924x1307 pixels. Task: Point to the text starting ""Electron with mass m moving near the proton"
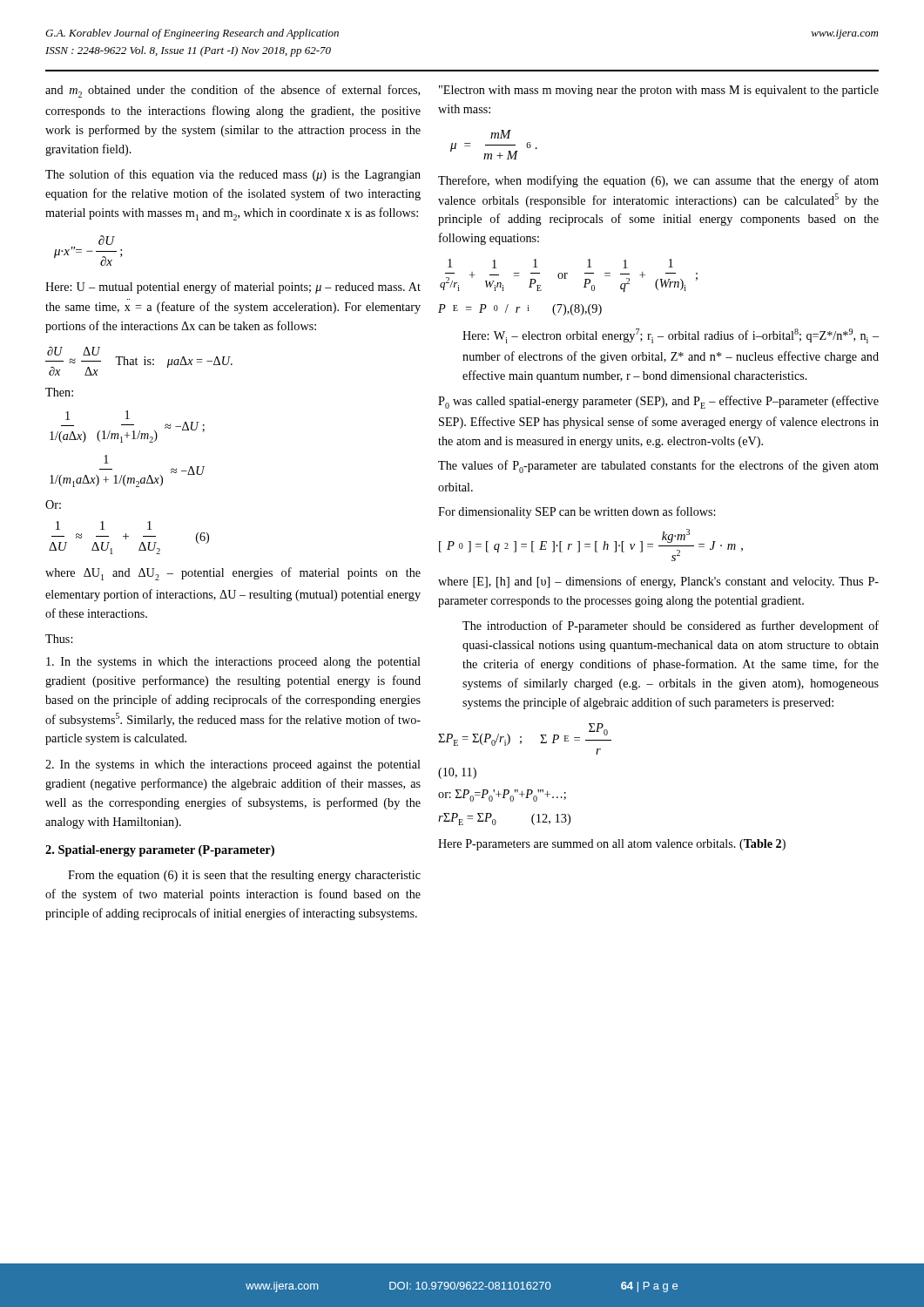click(x=658, y=99)
